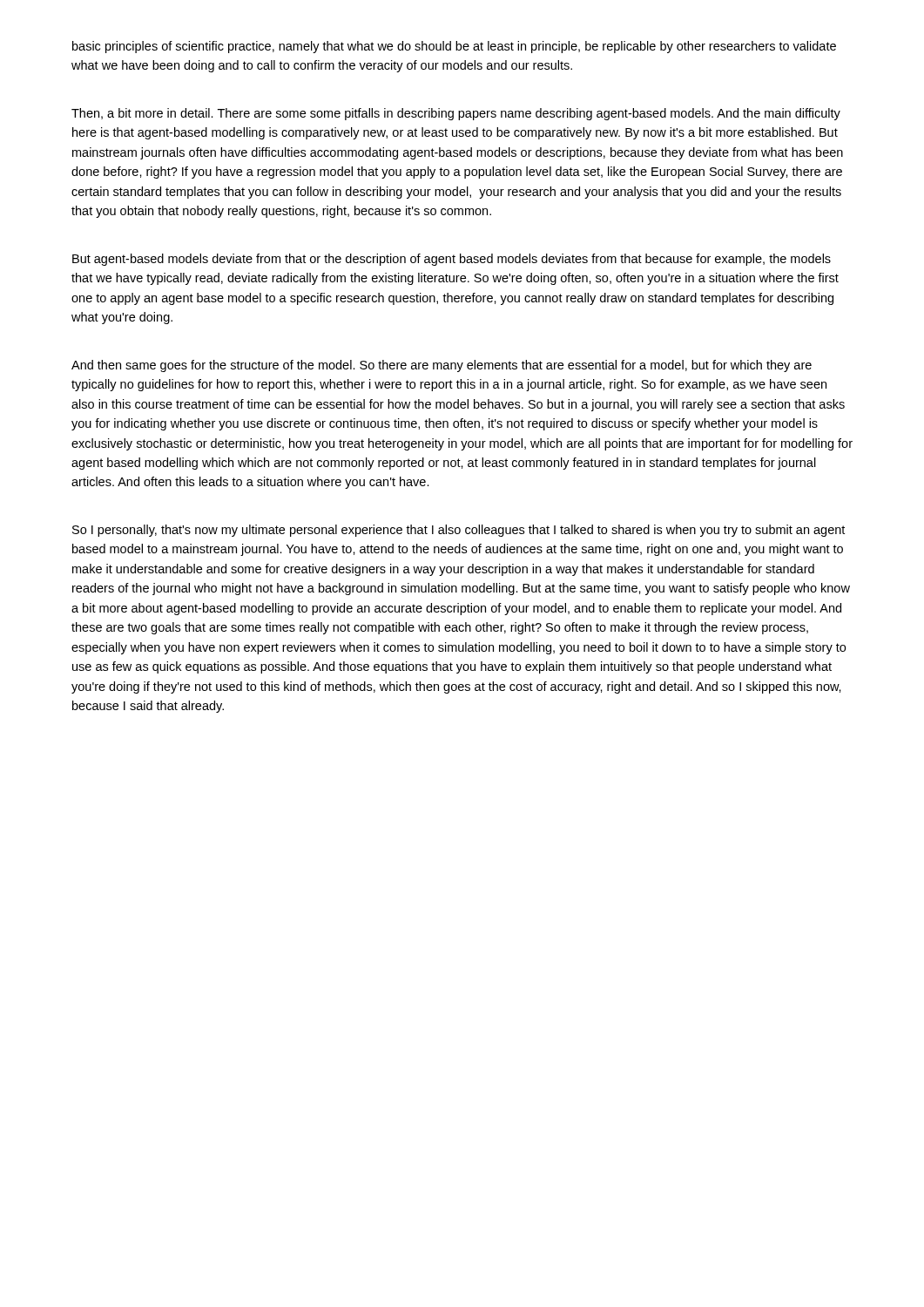
Task: Click on the text block starting "Then, a bit more"
Action: (457, 162)
